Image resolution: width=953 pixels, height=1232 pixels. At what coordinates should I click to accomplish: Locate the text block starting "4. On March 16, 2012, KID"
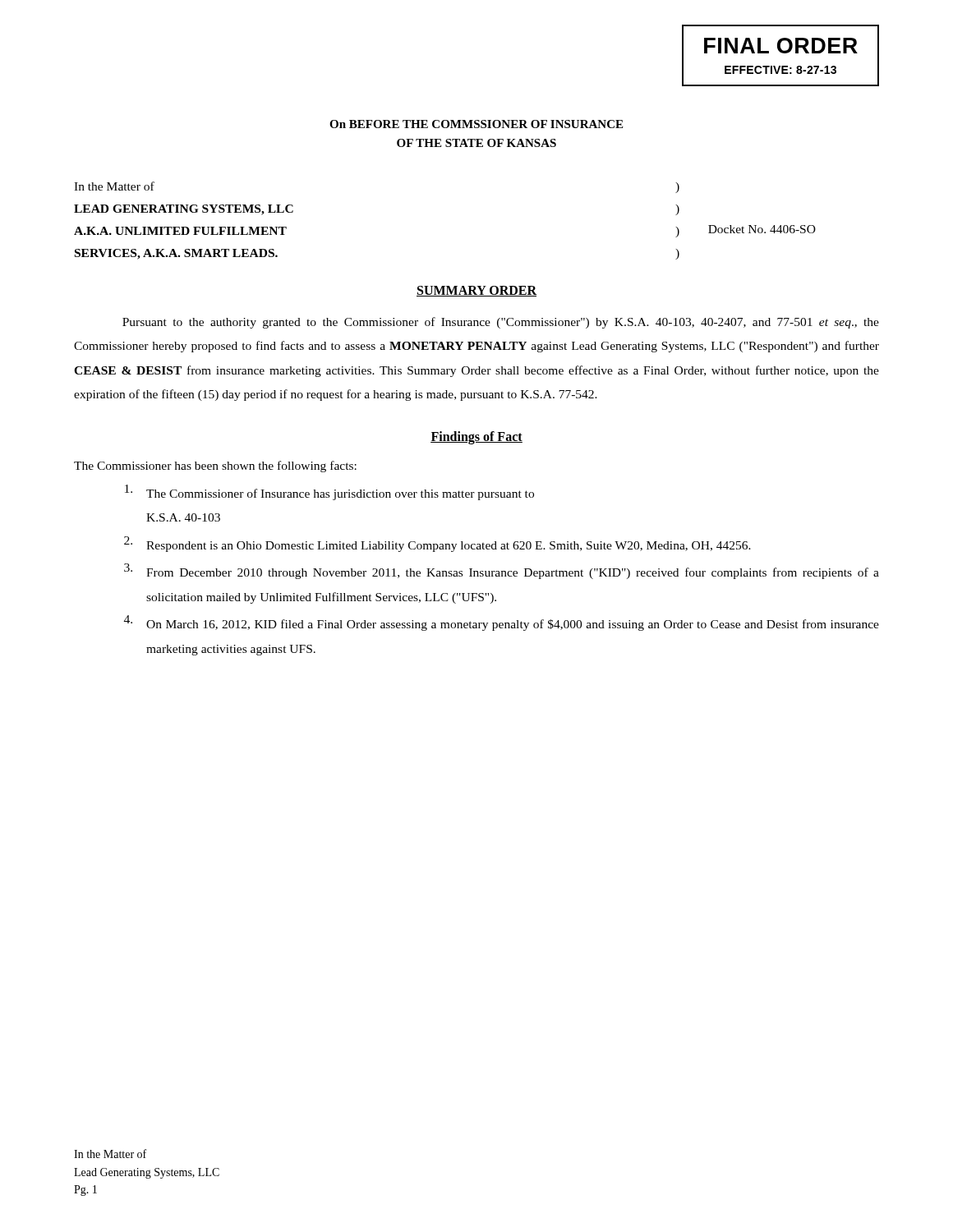pyautogui.click(x=476, y=636)
